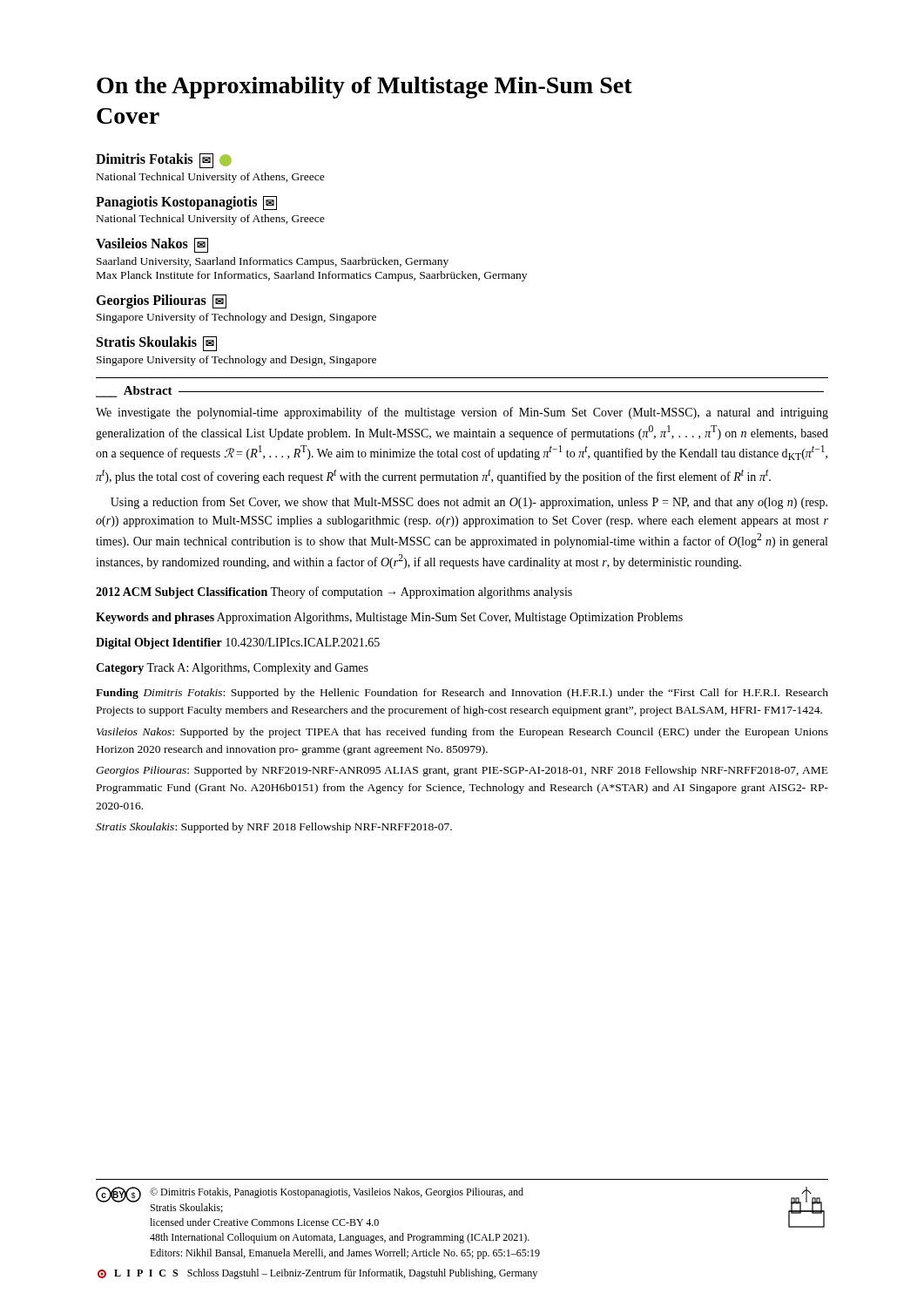
Task: Point to the element starting "Georgios Piliouras ✉ Singapore University of"
Action: 161,301
